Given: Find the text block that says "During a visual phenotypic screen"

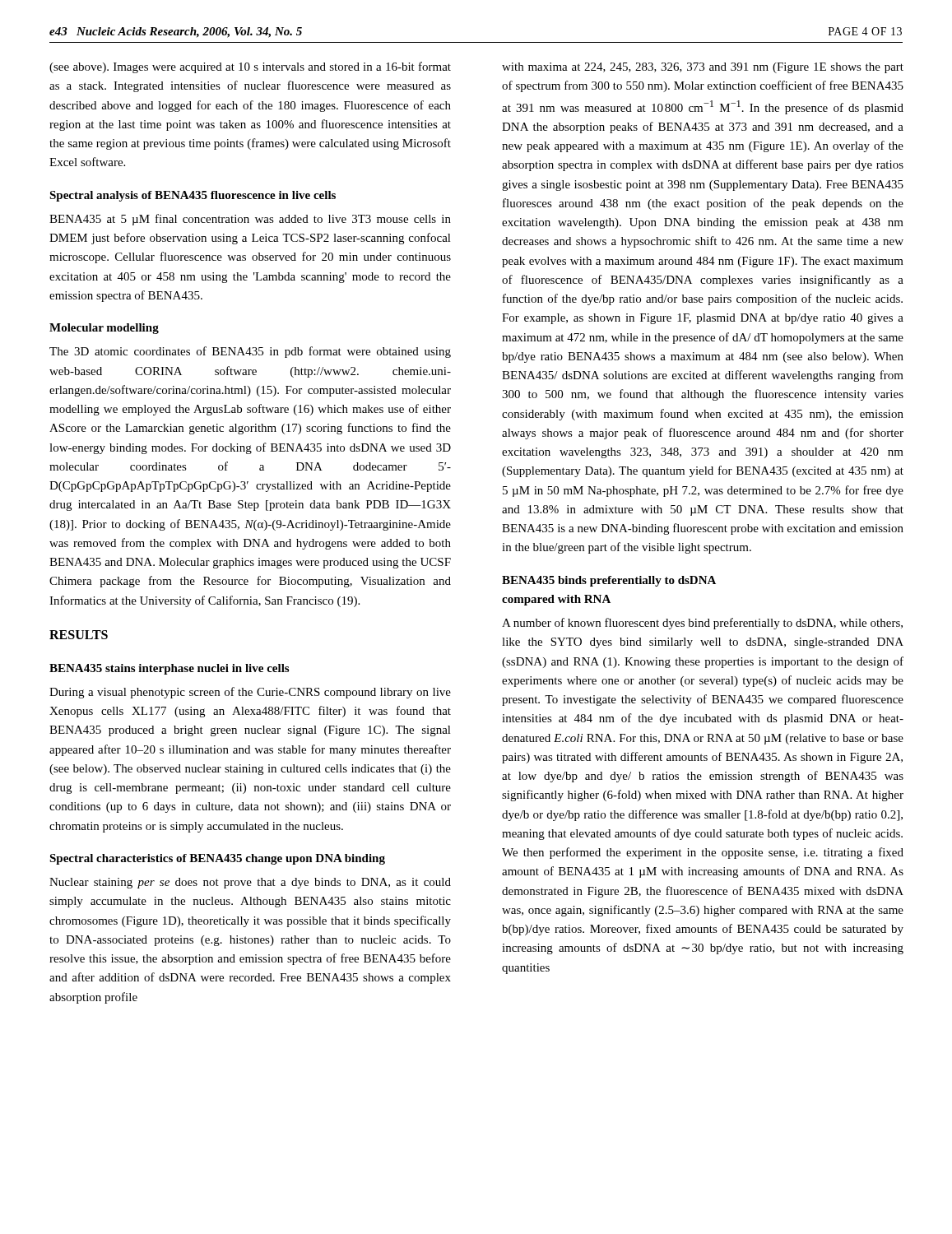Looking at the screenshot, I should (250, 759).
